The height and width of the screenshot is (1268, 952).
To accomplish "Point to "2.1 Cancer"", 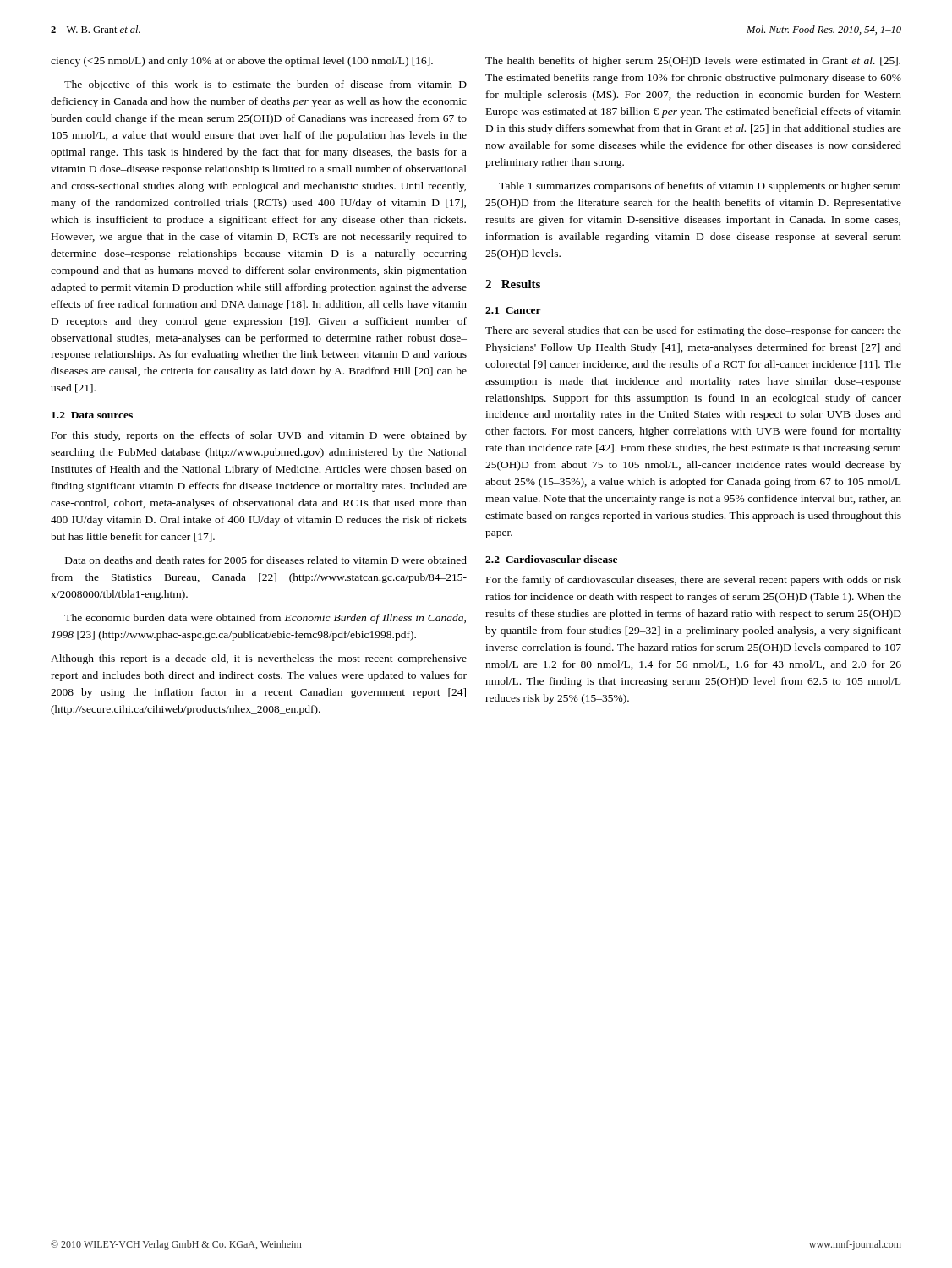I will click(513, 310).
